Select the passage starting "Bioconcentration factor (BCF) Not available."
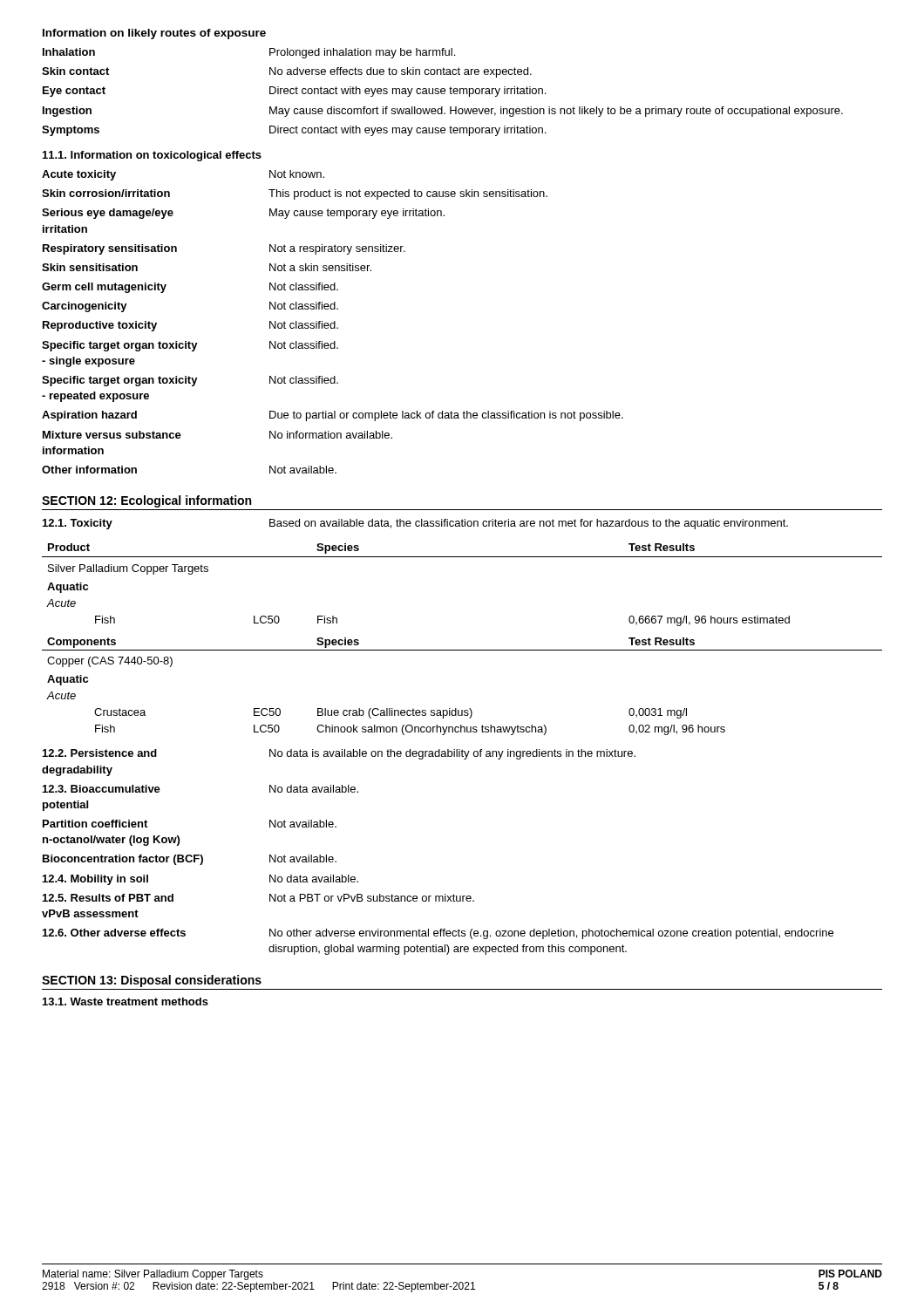The width and height of the screenshot is (924, 1308). pyautogui.click(x=190, y=860)
